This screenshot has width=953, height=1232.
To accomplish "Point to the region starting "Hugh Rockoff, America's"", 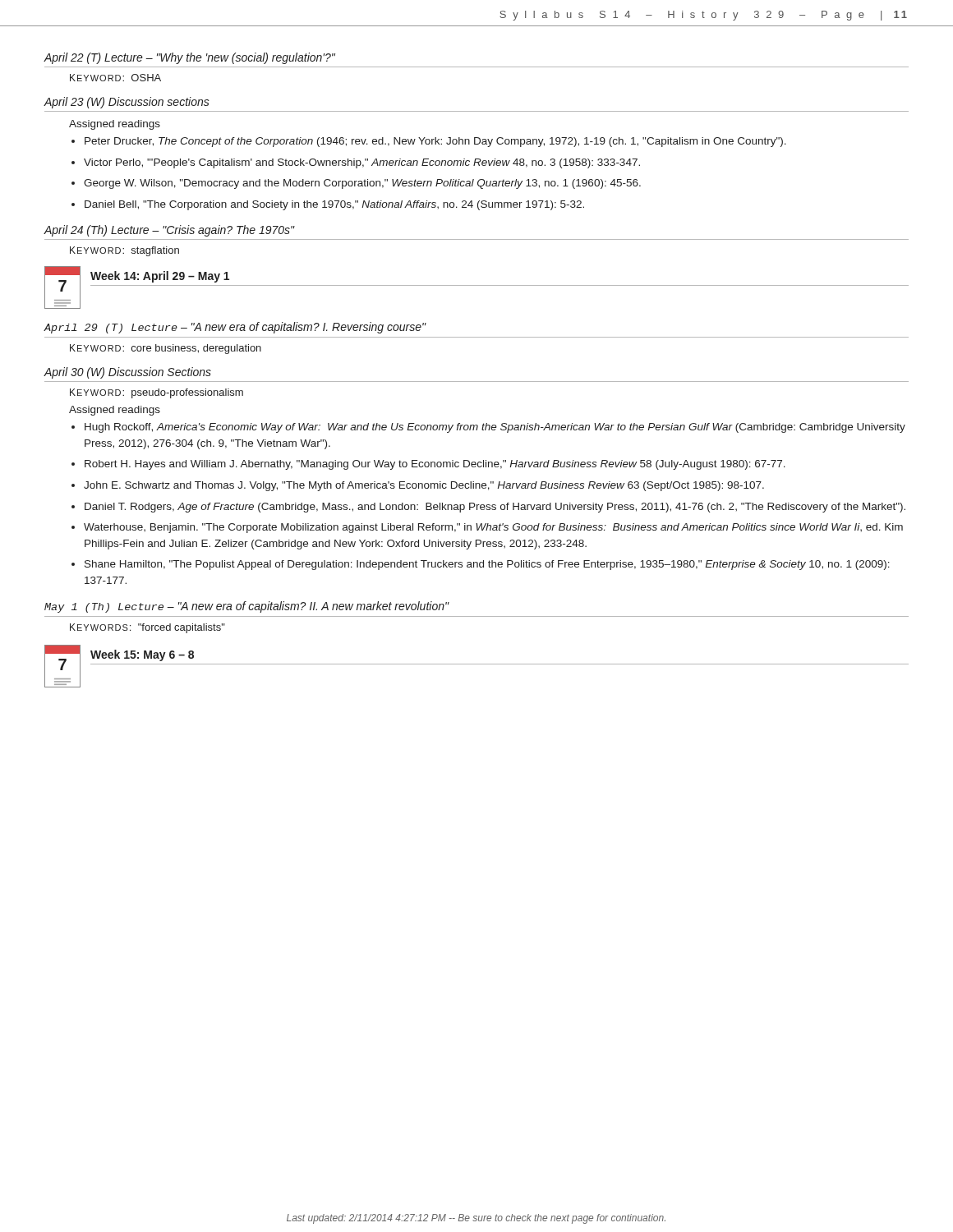I will (494, 435).
